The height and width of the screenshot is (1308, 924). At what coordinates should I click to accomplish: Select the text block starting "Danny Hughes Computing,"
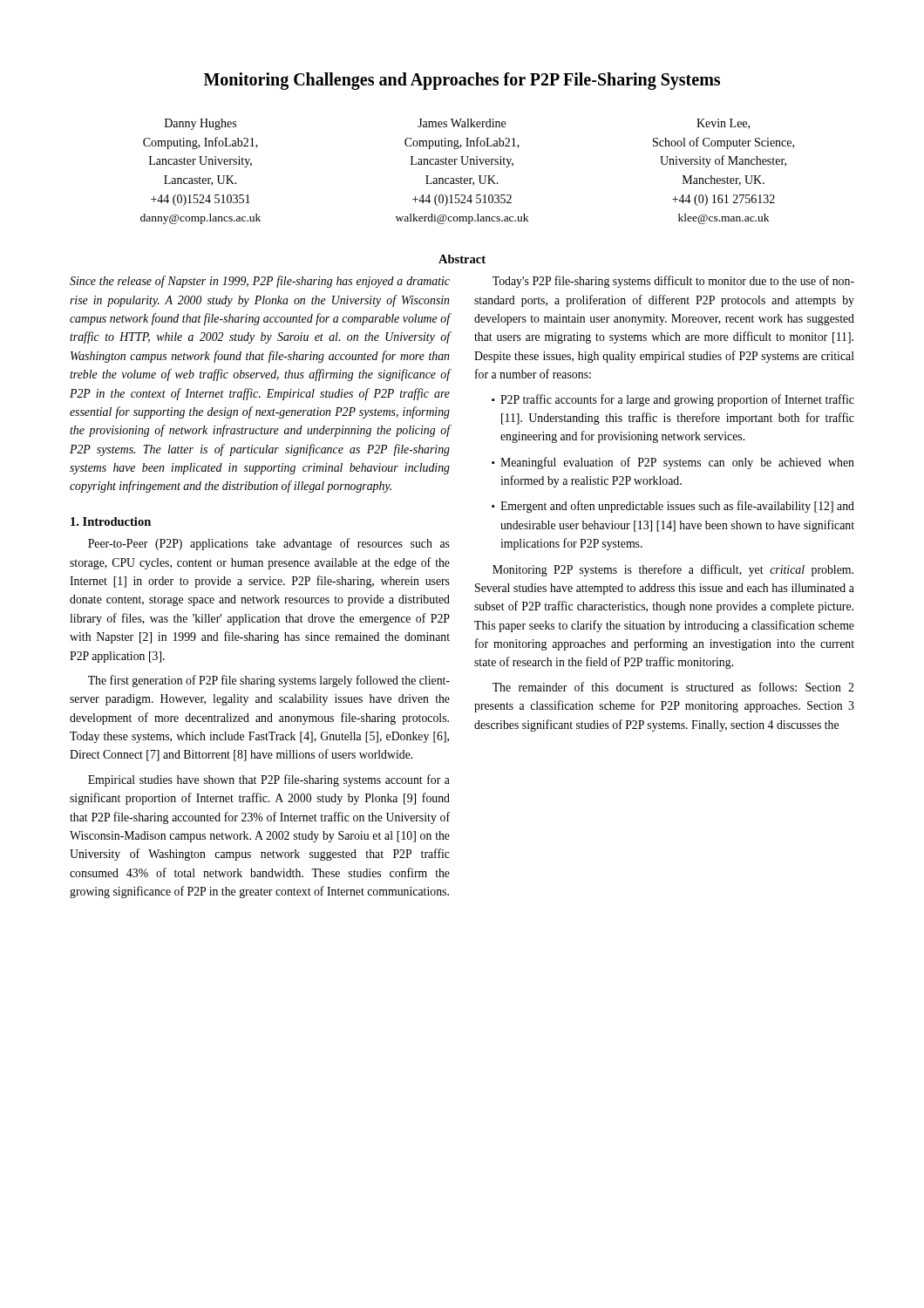462,171
